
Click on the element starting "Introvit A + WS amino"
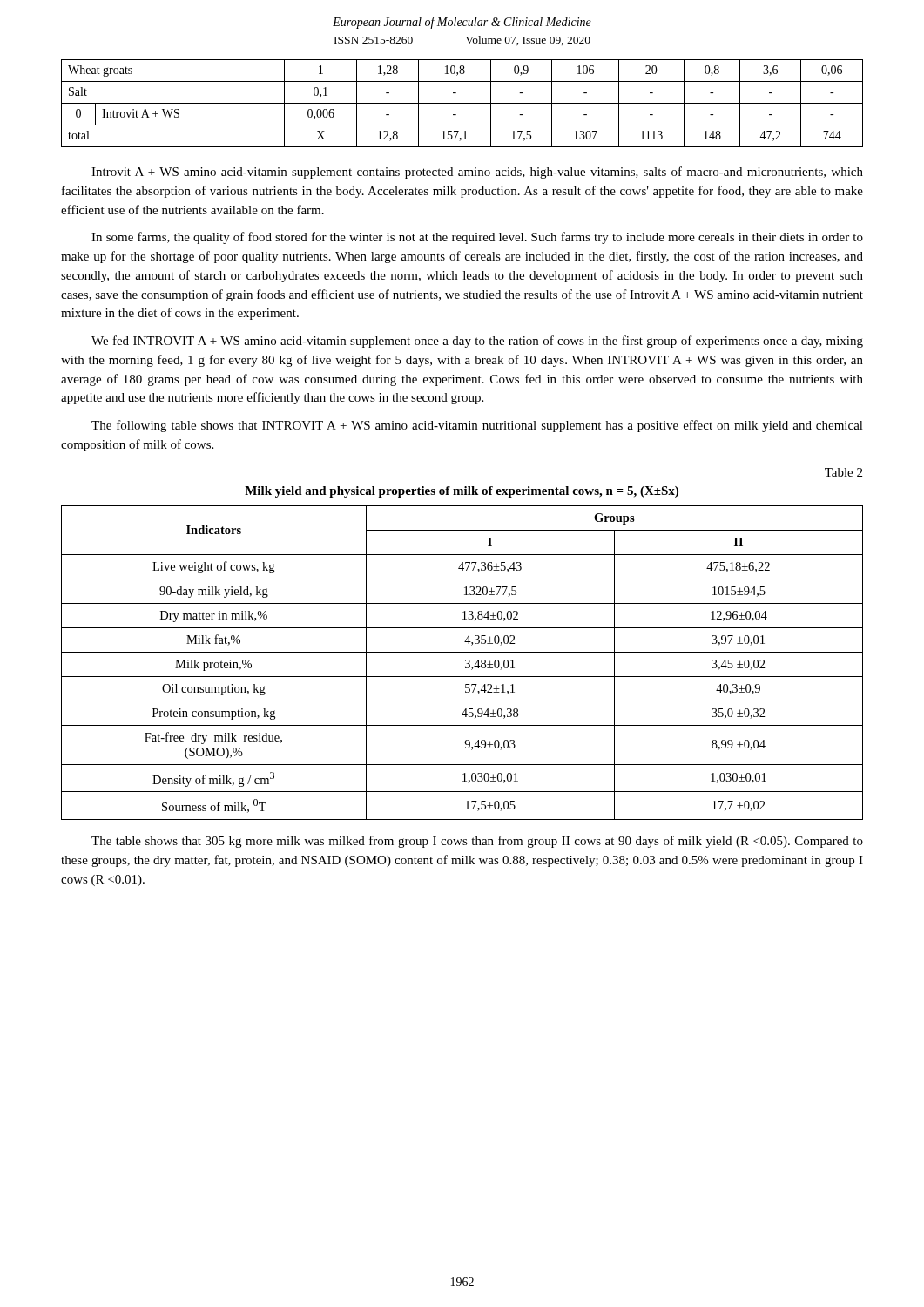[462, 191]
